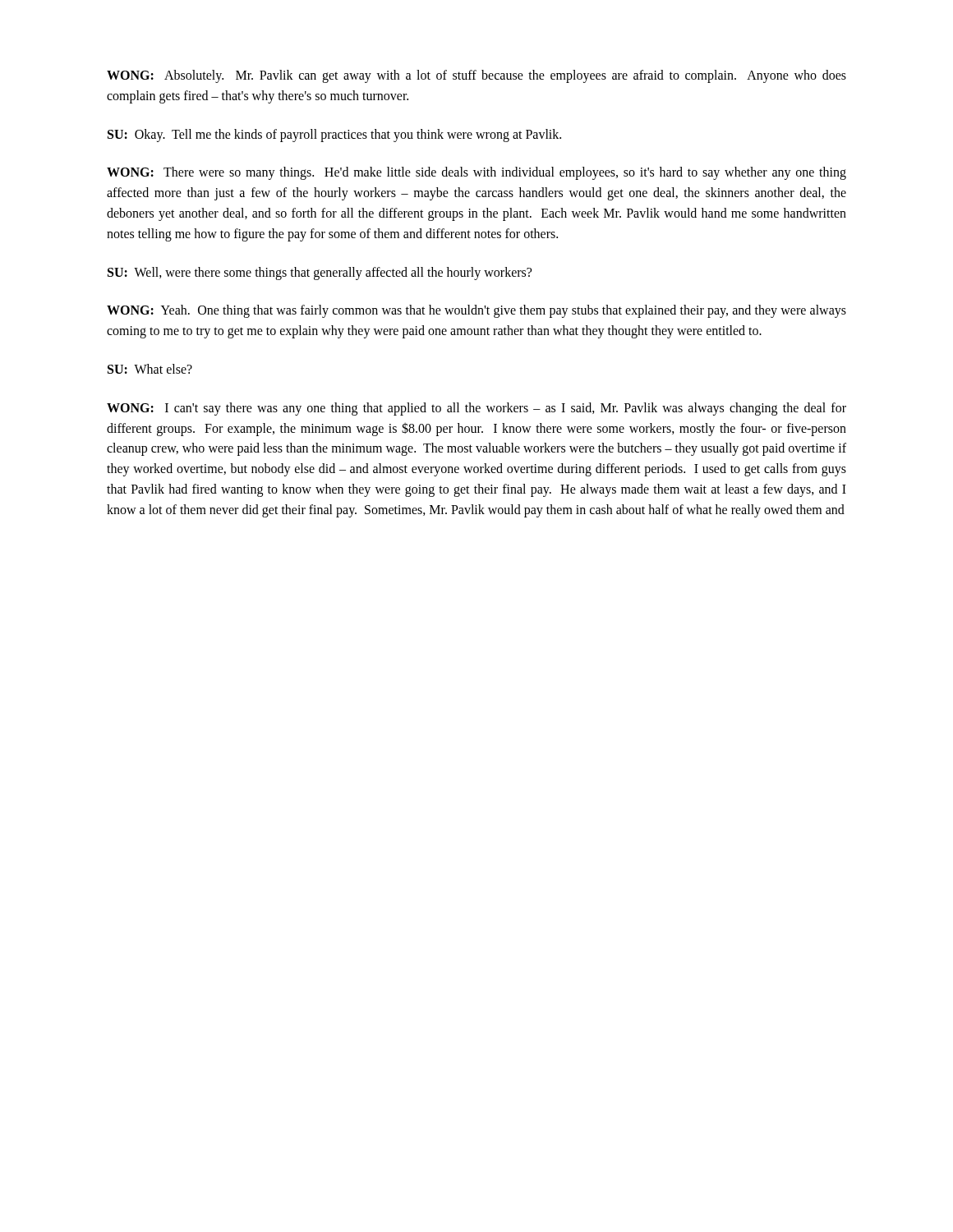Click the passage that begins "WONG: Yeah. One thing"
This screenshot has height=1232, width=953.
[476, 321]
